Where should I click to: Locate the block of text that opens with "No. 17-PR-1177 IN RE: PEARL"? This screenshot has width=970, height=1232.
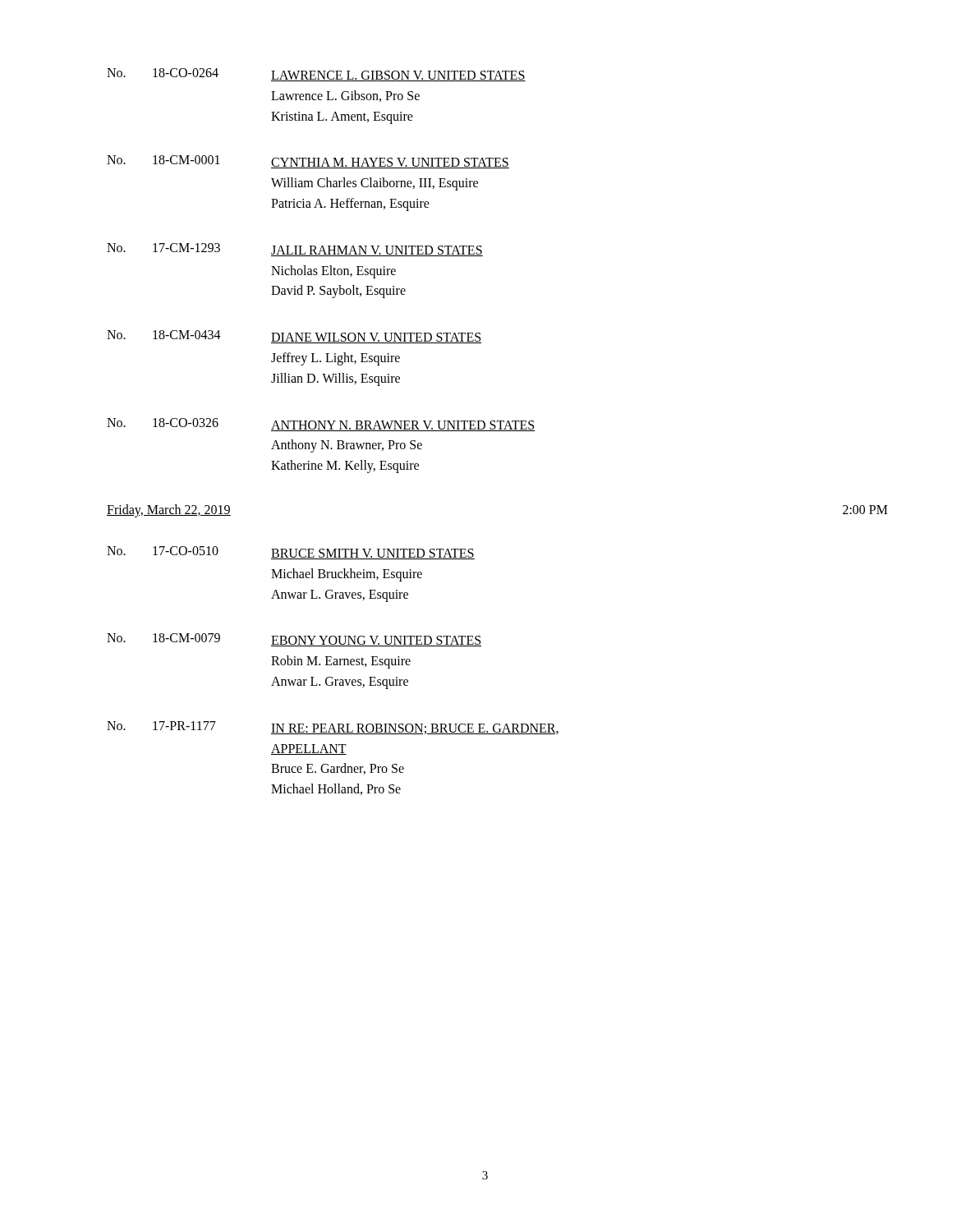tap(333, 728)
